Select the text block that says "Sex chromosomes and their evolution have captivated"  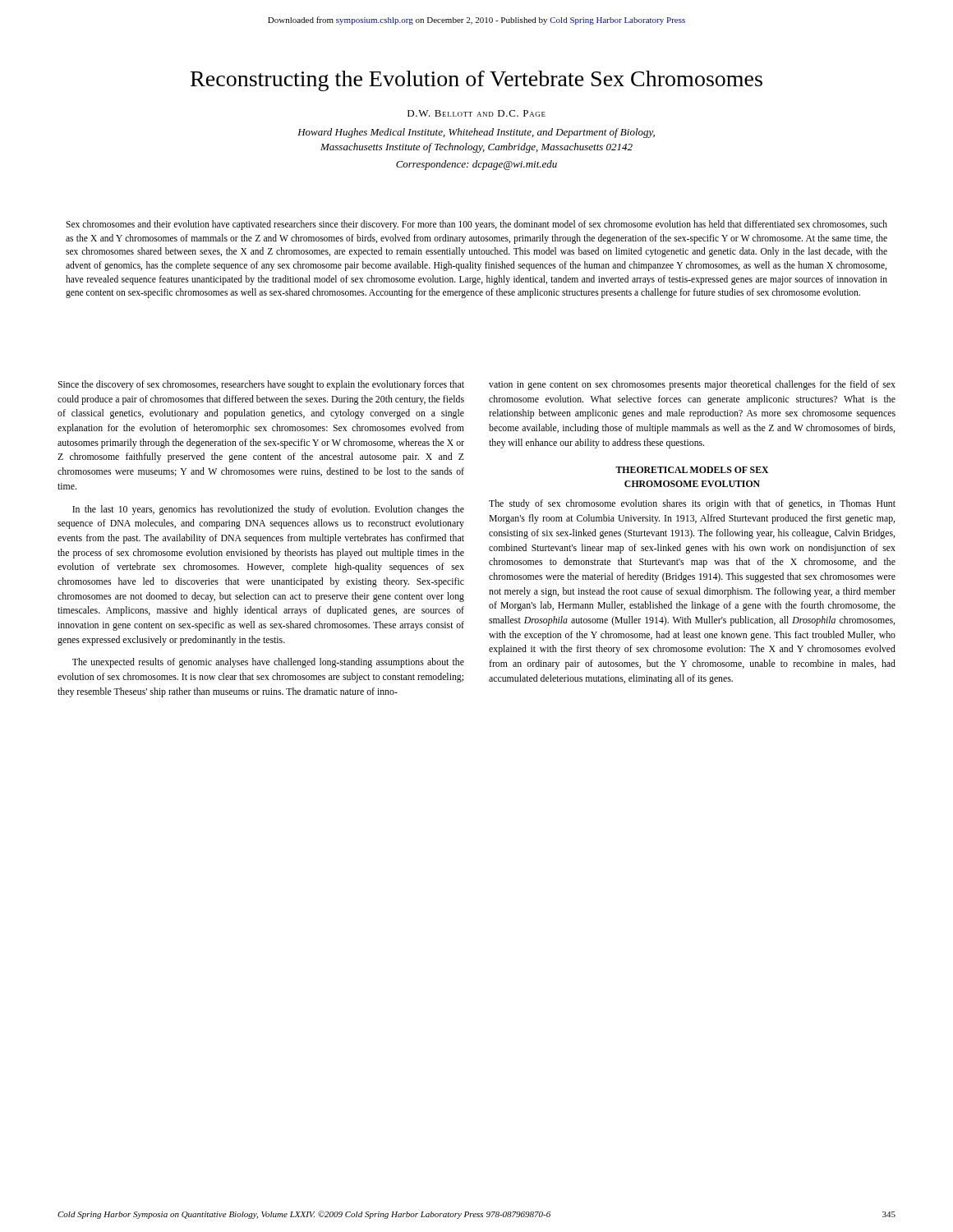476,259
